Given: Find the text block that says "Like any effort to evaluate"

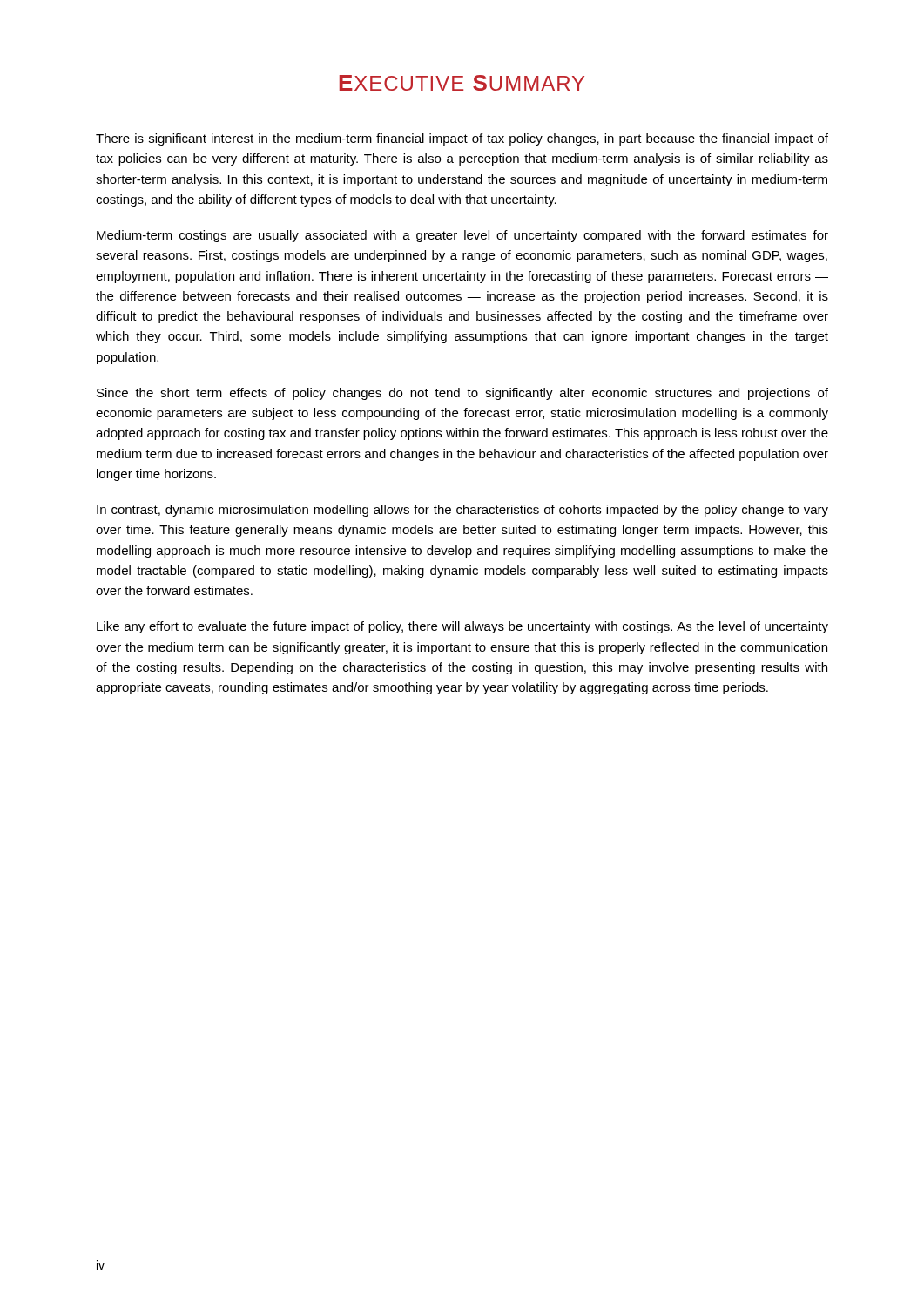Looking at the screenshot, I should (x=462, y=657).
